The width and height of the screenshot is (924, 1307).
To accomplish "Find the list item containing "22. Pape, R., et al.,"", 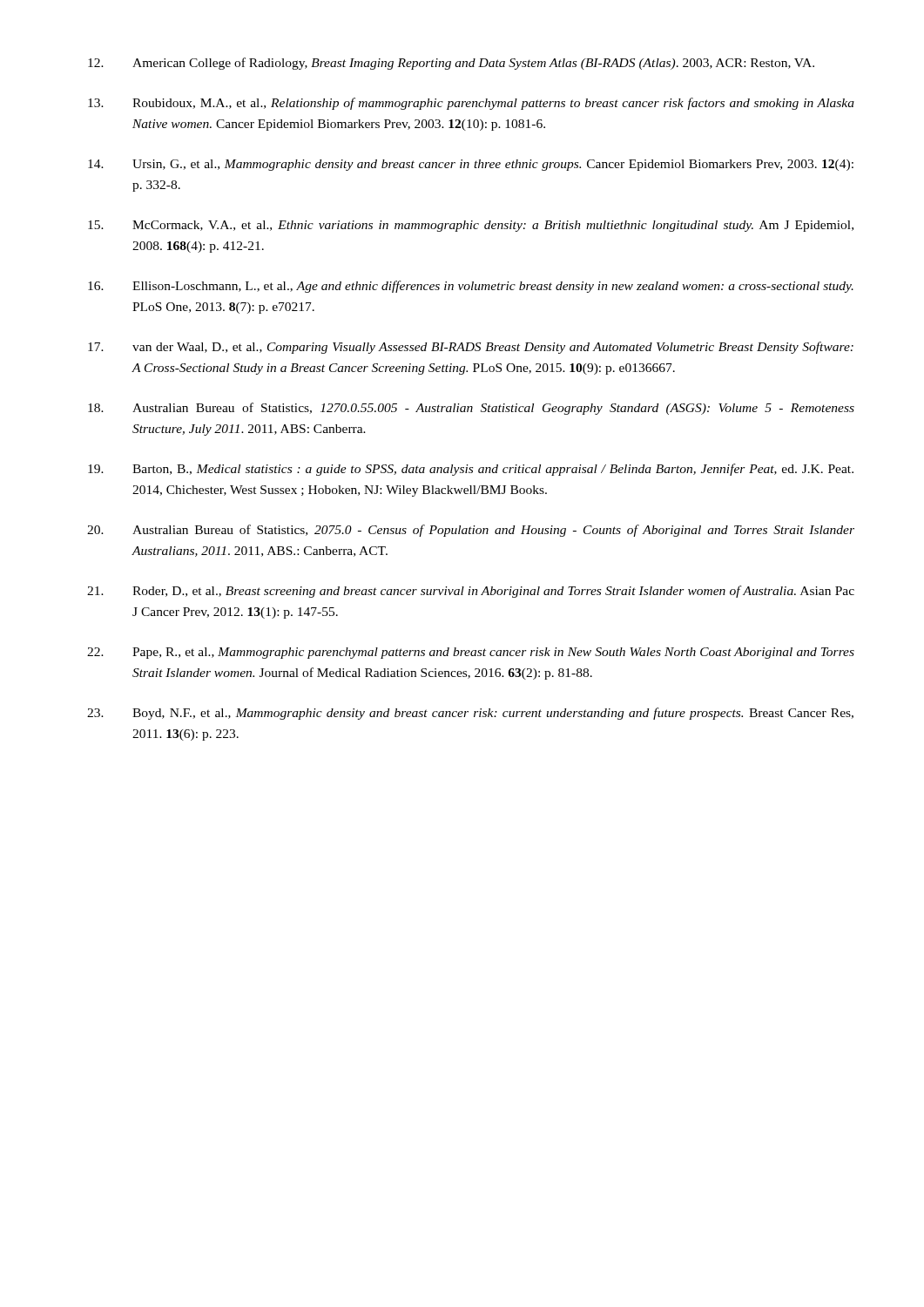I will (x=471, y=663).
